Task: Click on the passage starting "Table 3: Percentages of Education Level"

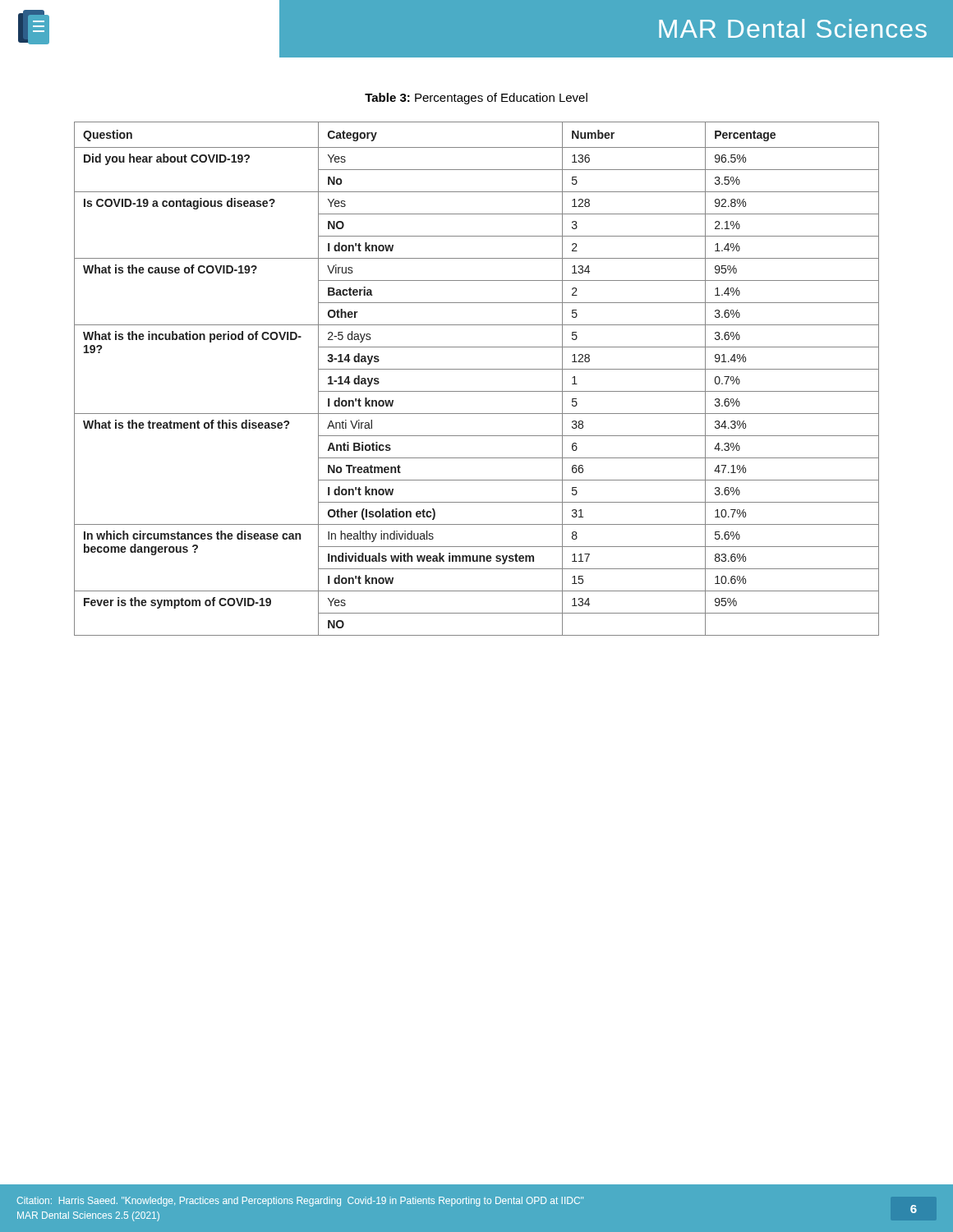Action: coord(476,97)
